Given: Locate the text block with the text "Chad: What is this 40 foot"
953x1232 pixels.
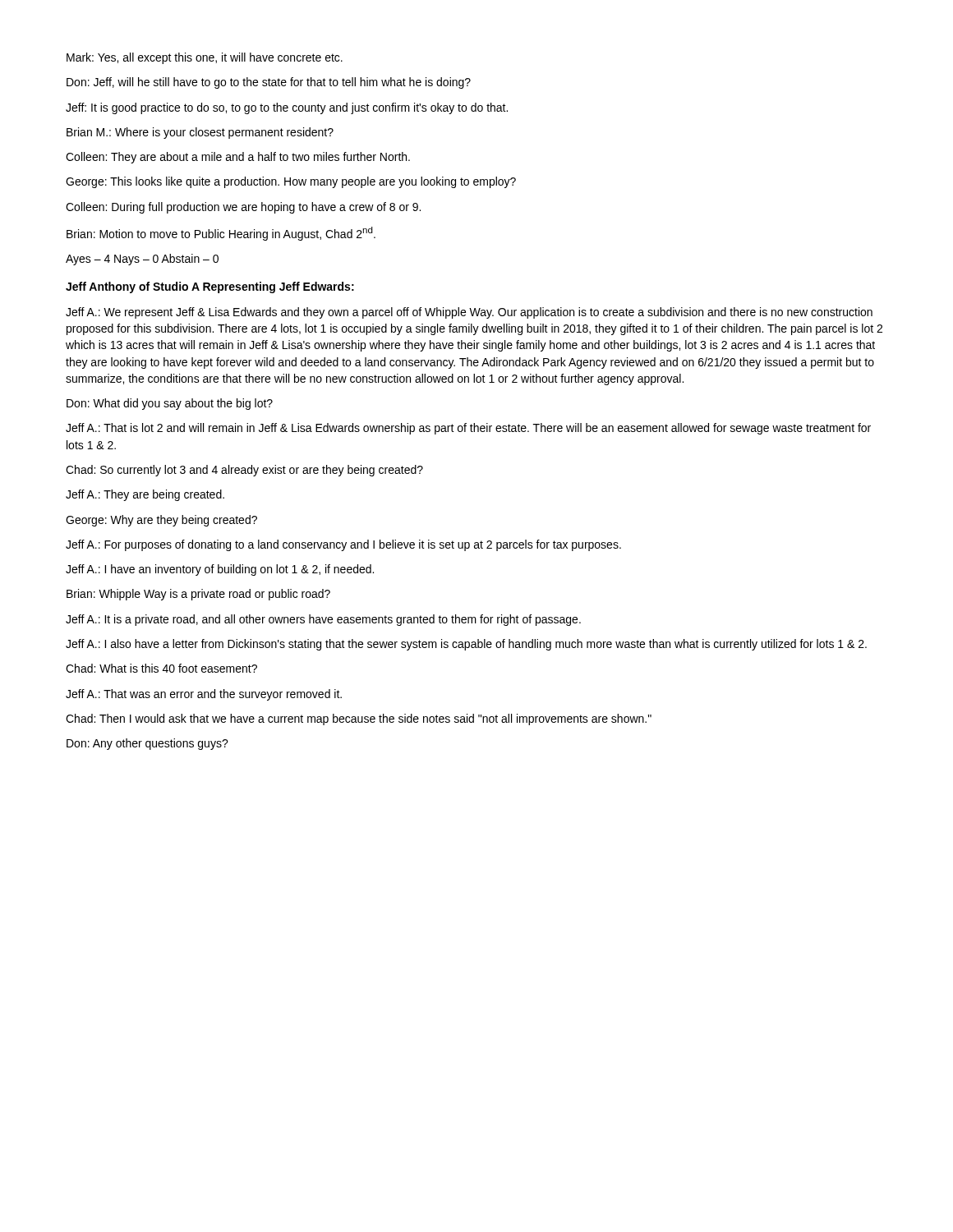Looking at the screenshot, I should (x=162, y=669).
